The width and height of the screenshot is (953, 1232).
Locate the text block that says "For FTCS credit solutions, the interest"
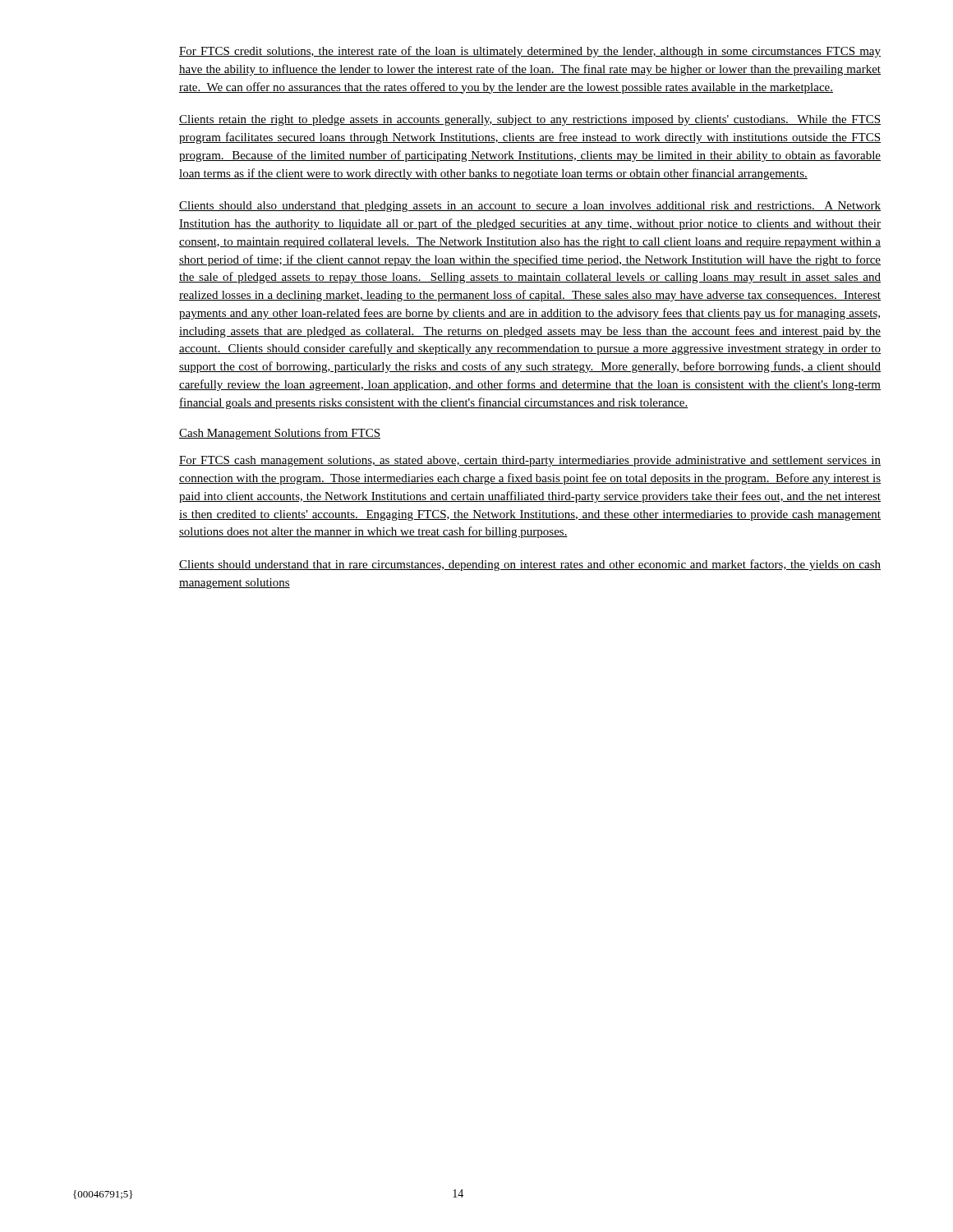530,69
